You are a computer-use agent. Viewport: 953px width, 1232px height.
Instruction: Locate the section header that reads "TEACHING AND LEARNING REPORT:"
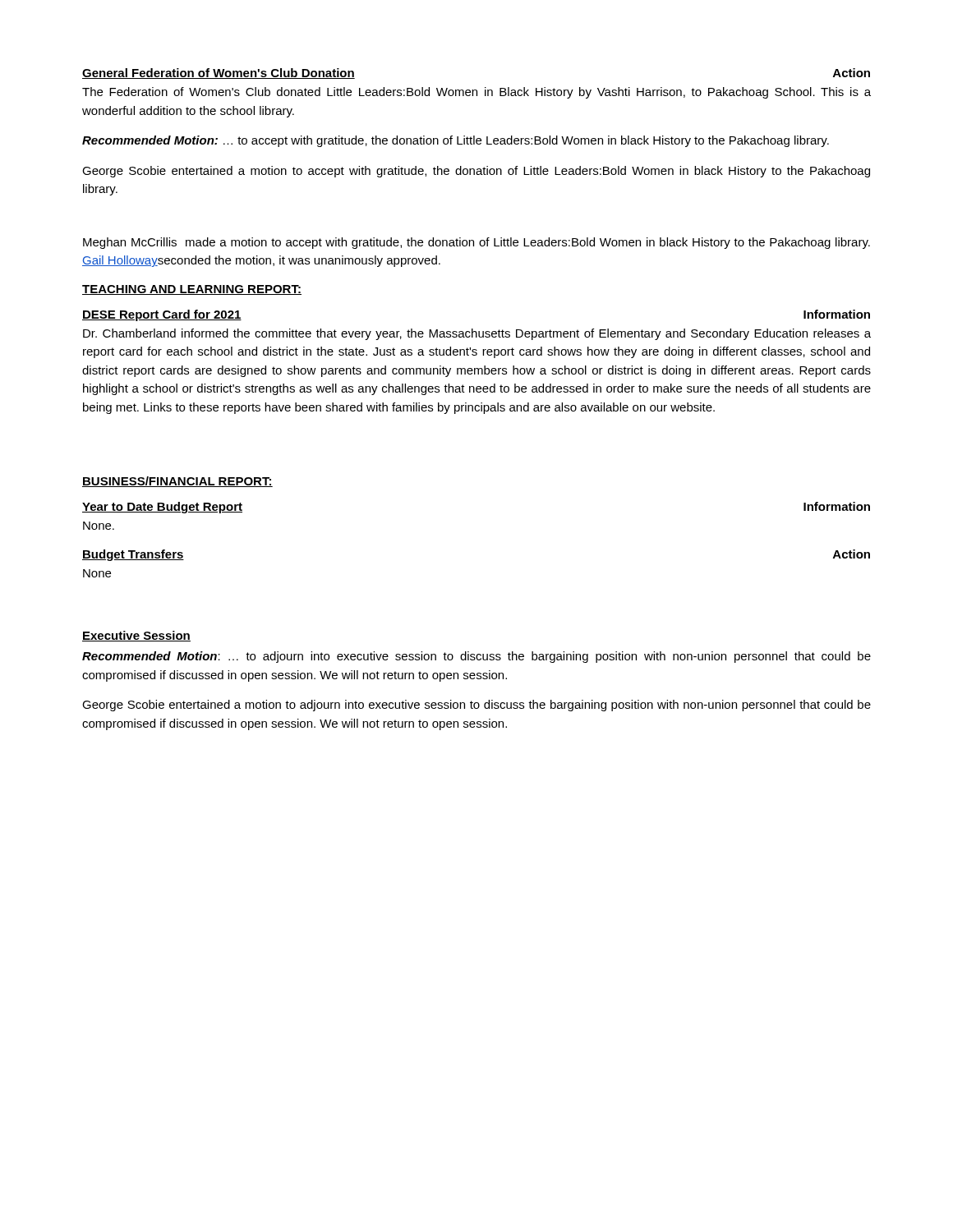[x=192, y=288]
